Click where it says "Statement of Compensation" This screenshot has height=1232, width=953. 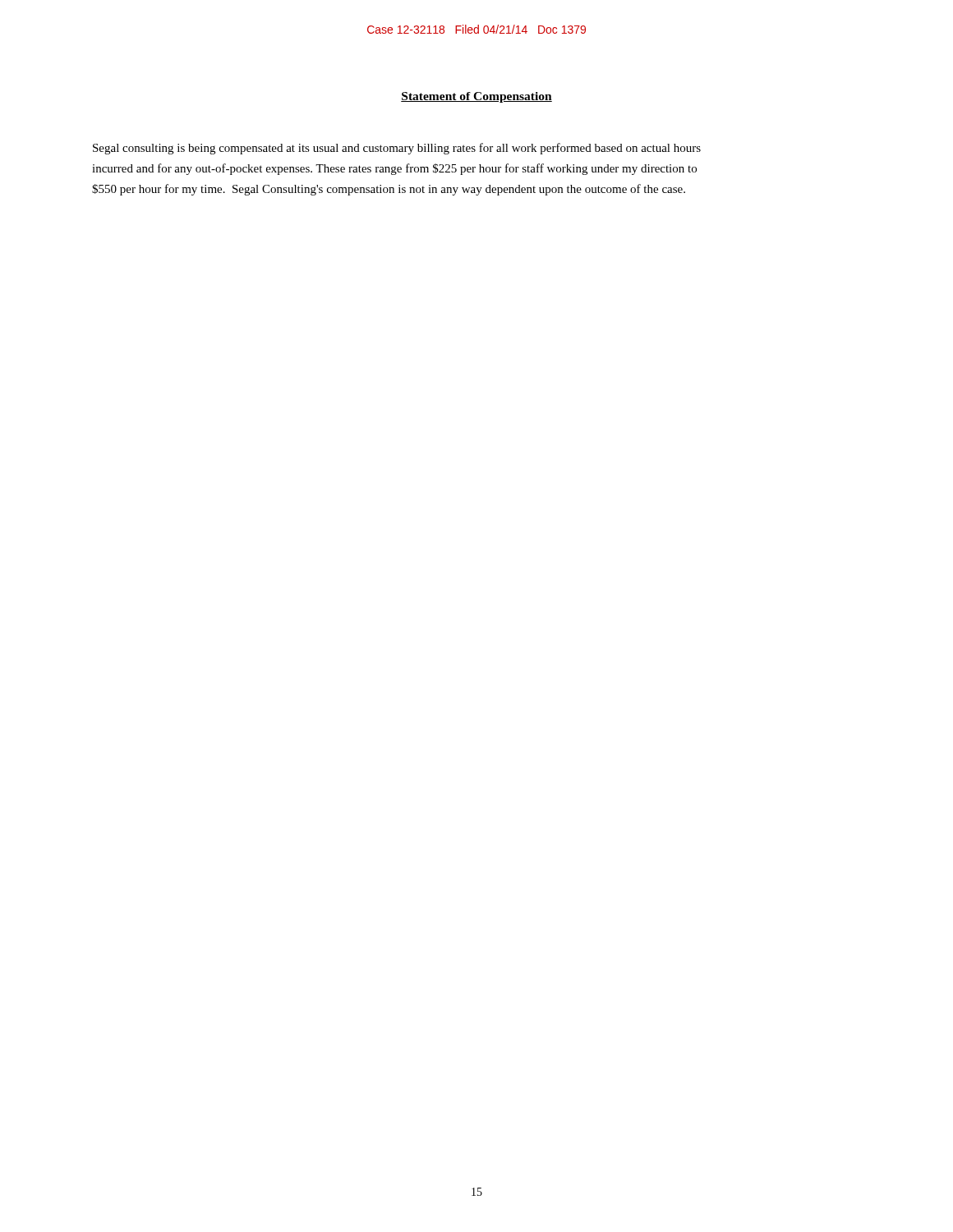click(476, 96)
